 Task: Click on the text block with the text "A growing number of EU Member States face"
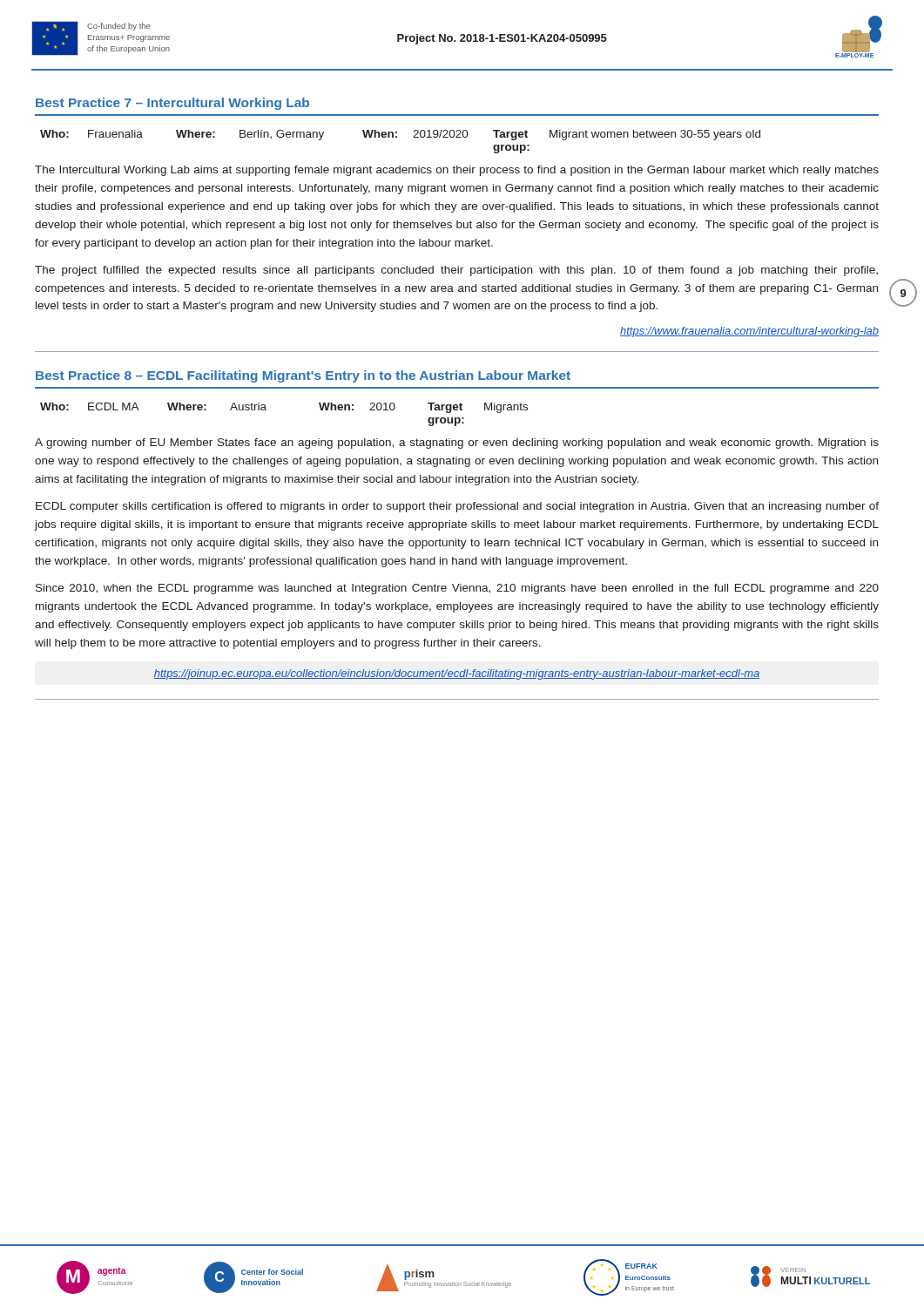[x=457, y=461]
